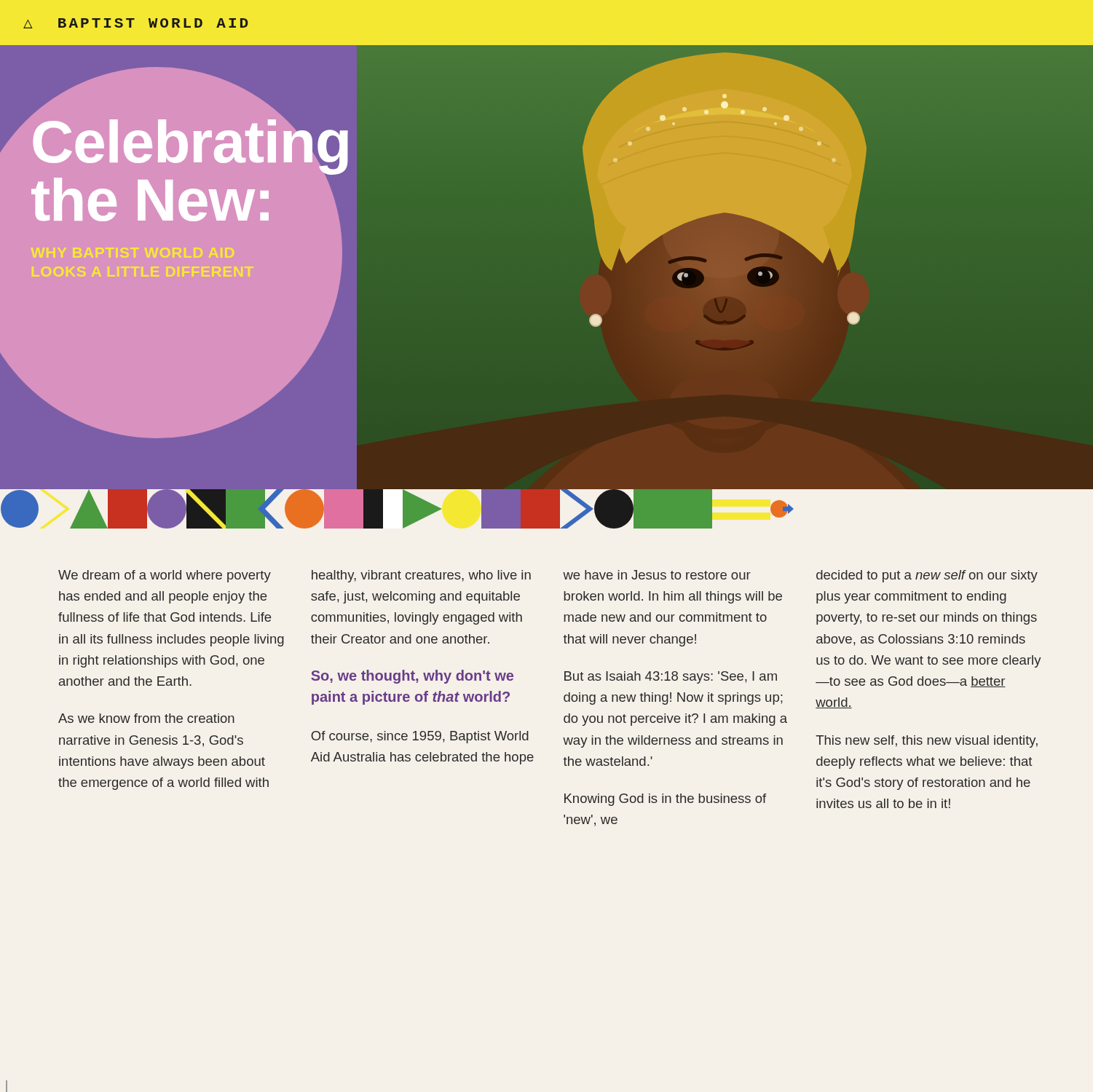This screenshot has width=1093, height=1092.
Task: Find the text block starting "Knowing God is in"
Action: [665, 809]
